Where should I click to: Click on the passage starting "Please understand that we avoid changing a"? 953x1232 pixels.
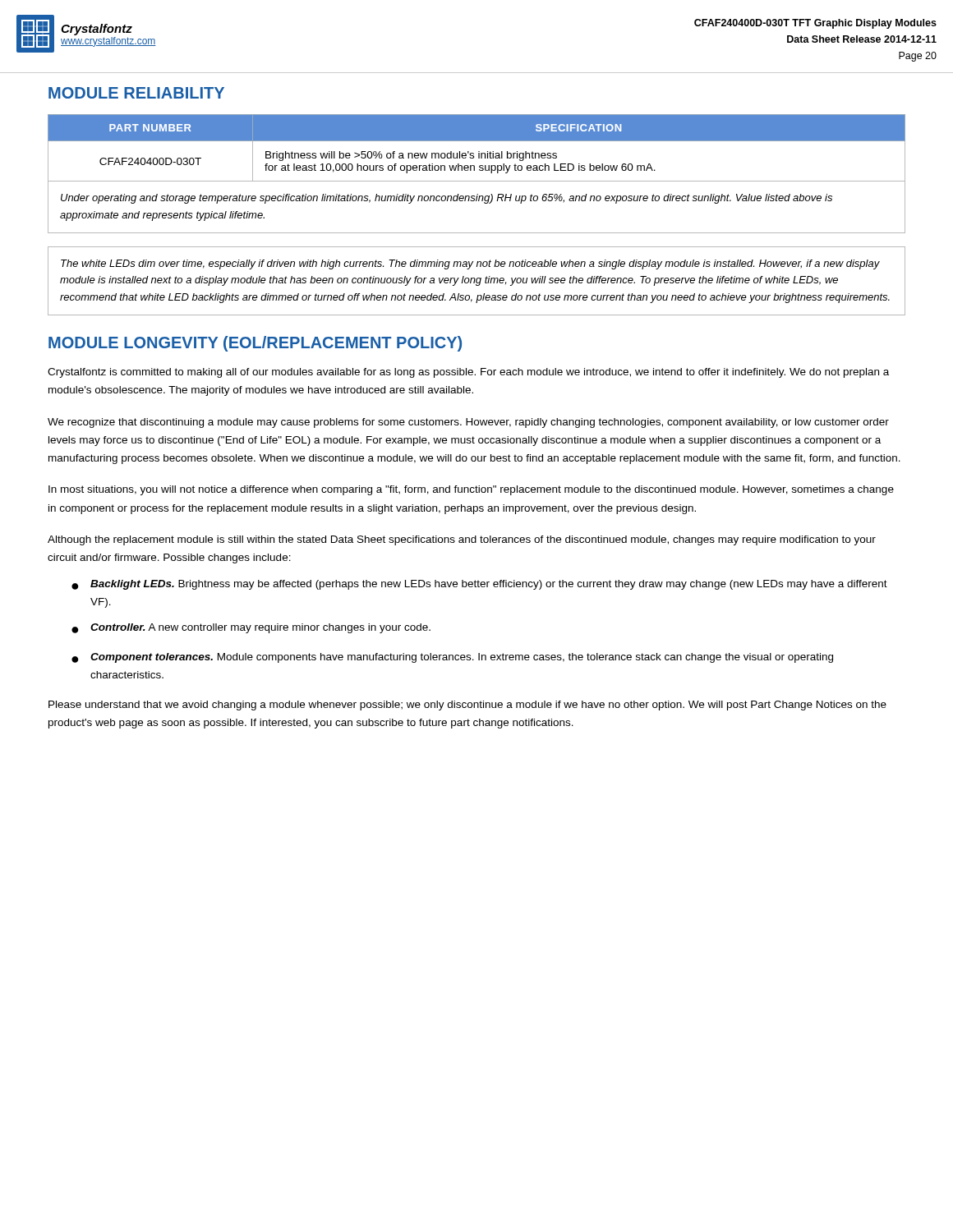point(467,713)
